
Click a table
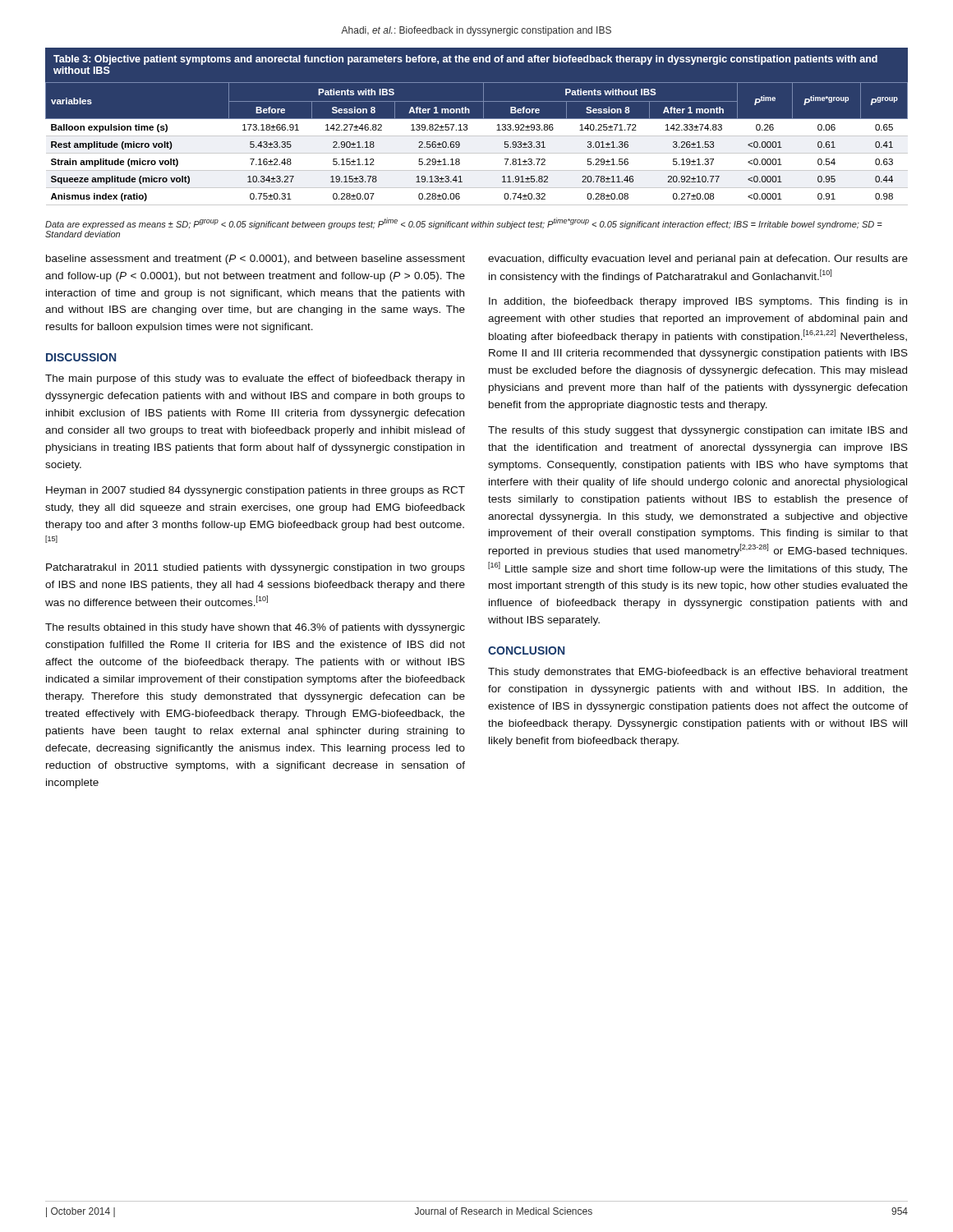coord(476,127)
